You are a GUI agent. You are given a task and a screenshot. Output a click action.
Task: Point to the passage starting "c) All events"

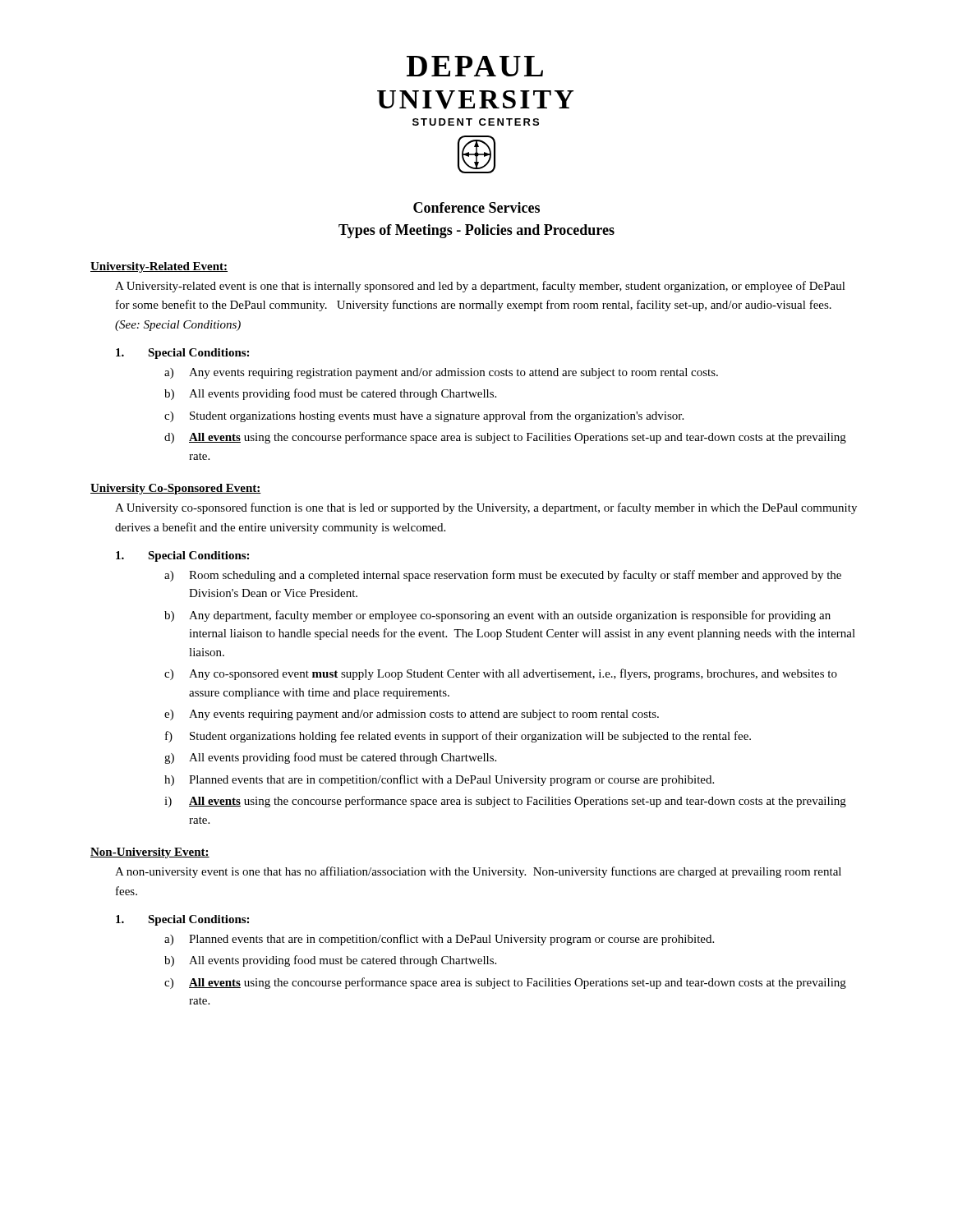click(513, 992)
